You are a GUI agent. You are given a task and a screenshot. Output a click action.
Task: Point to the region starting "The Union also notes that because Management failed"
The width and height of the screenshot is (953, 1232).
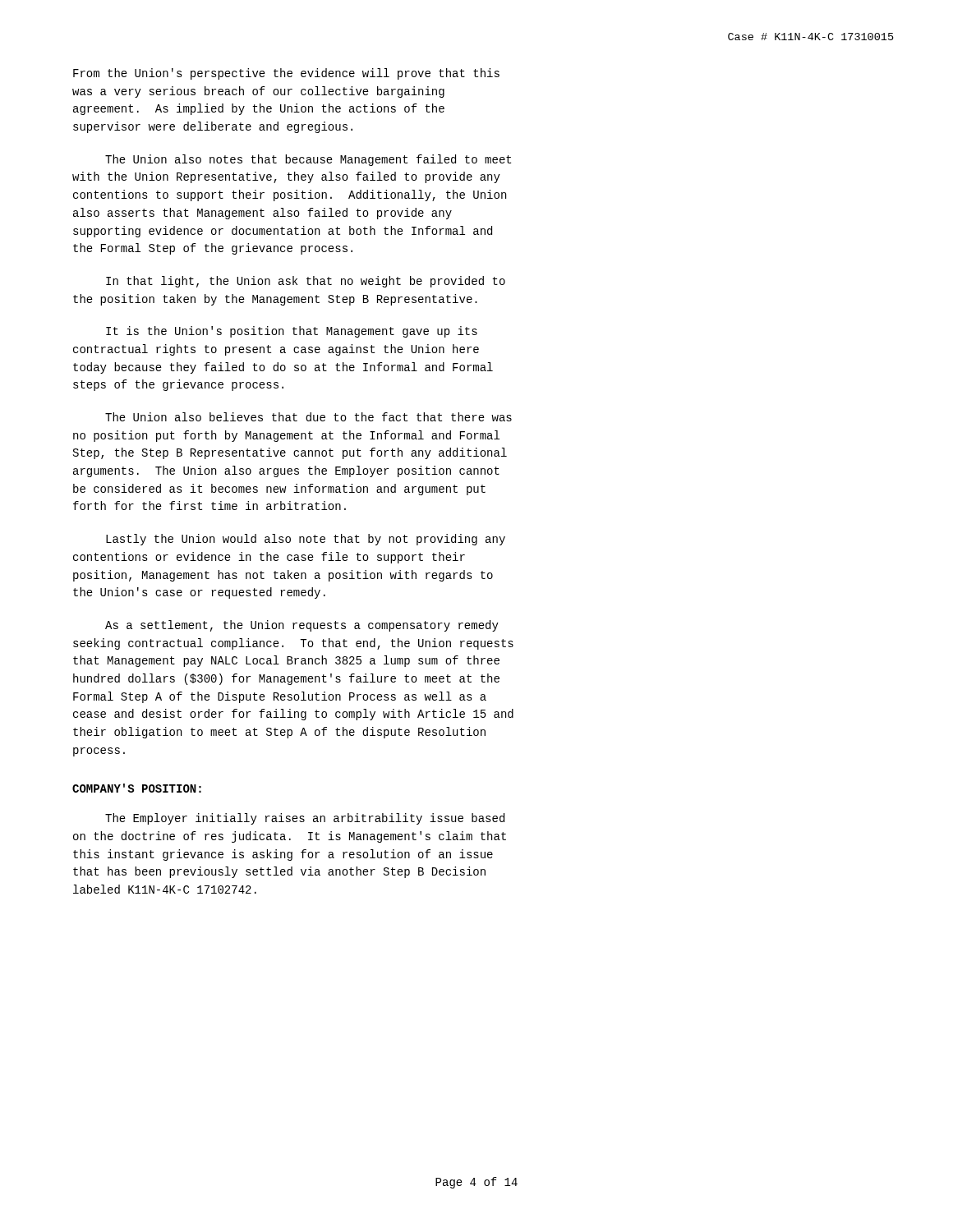tap(292, 205)
